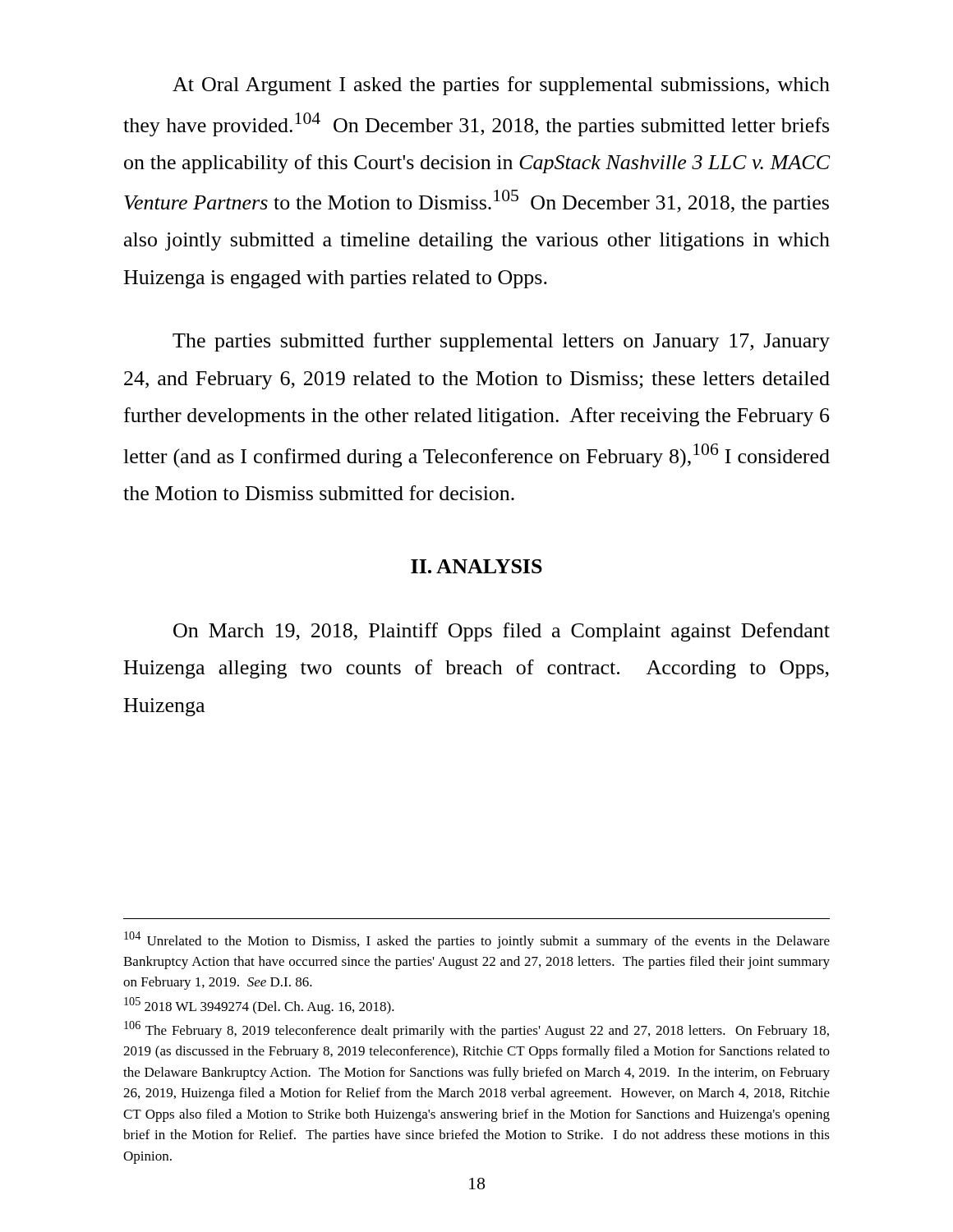The image size is (953, 1232).
Task: Where is the passage that starts "On March 19, 2018,"?
Action: coord(476,668)
